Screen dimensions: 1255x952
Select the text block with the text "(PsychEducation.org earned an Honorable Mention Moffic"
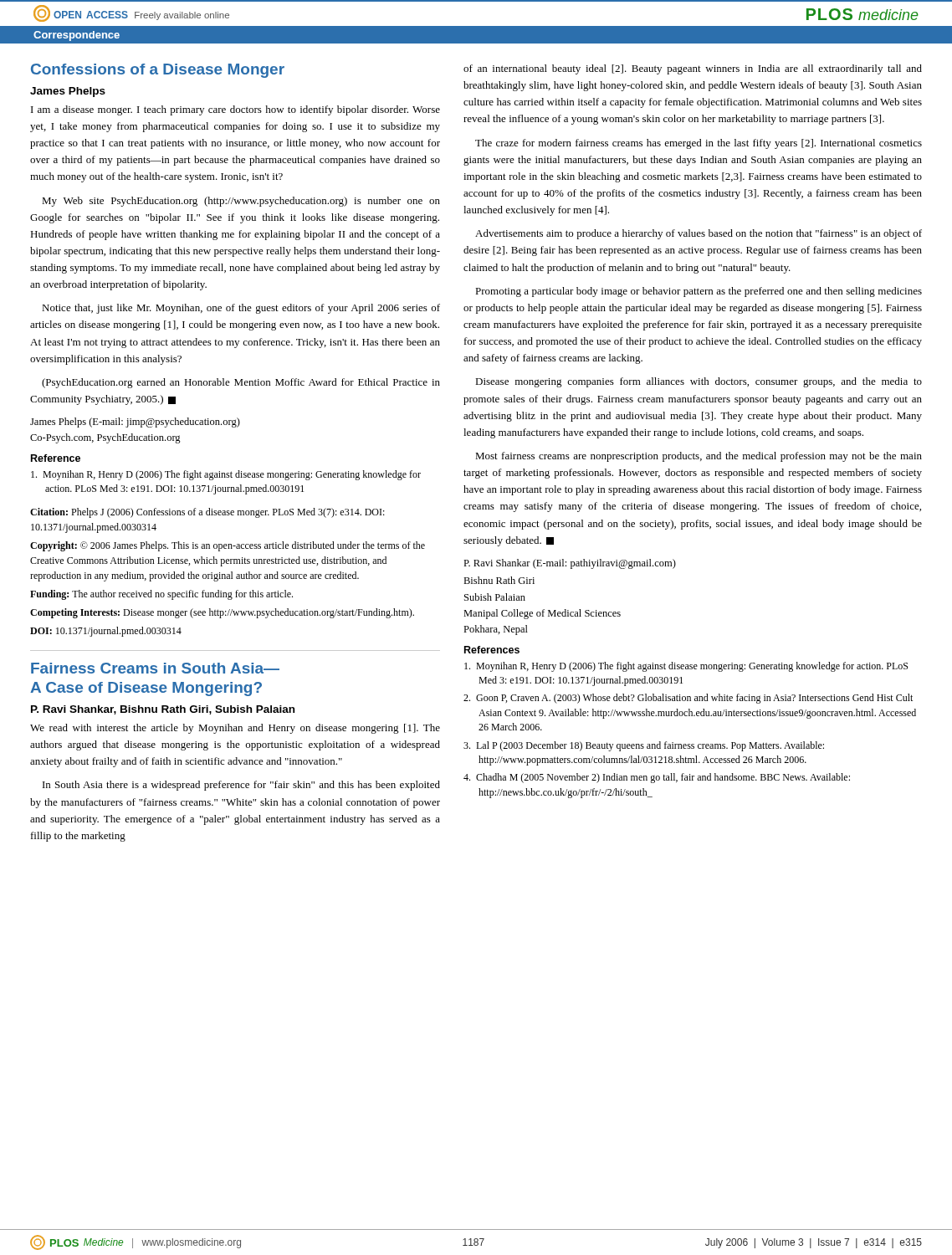coord(235,390)
